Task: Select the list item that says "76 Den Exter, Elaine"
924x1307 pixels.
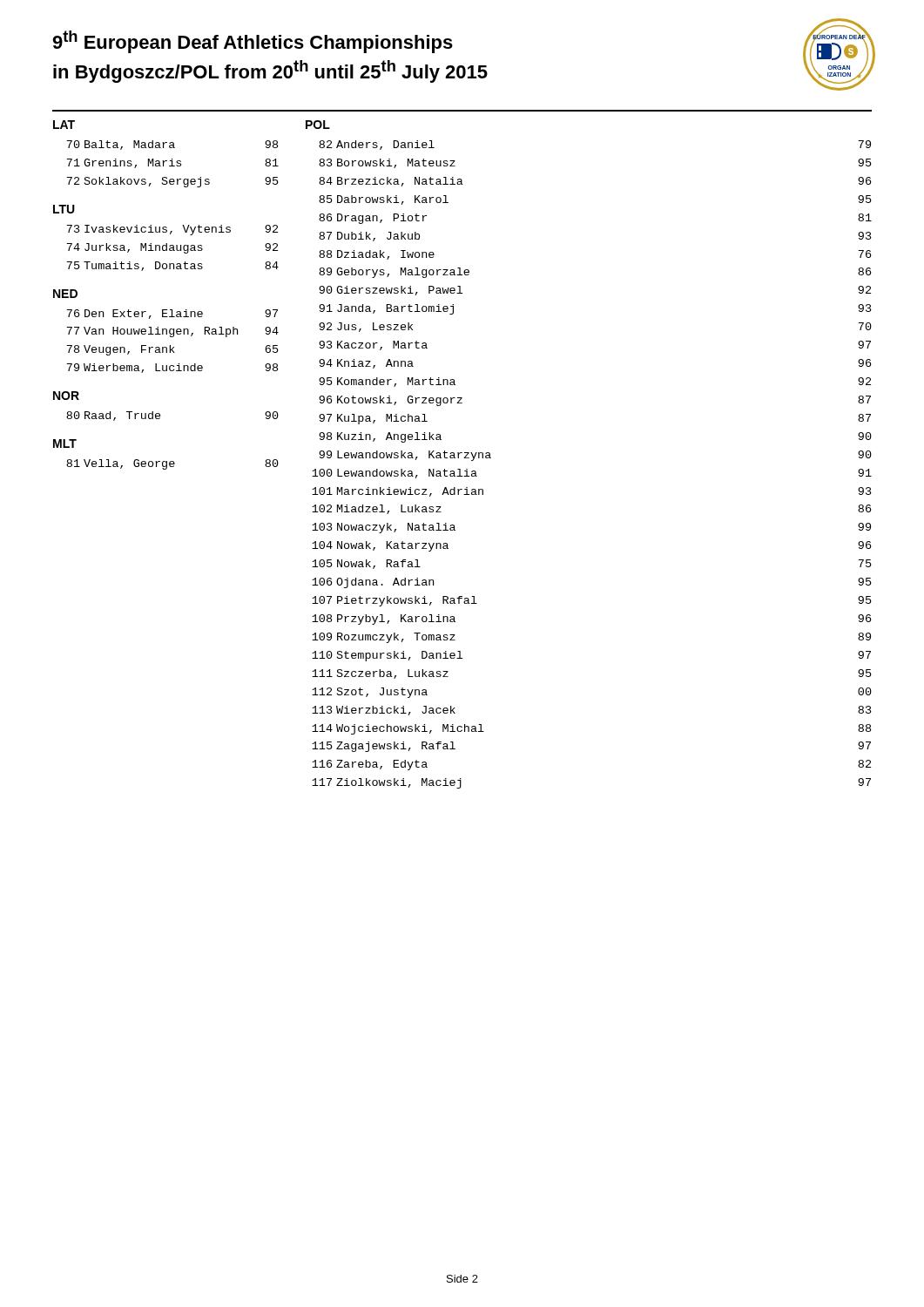Action: (x=165, y=315)
